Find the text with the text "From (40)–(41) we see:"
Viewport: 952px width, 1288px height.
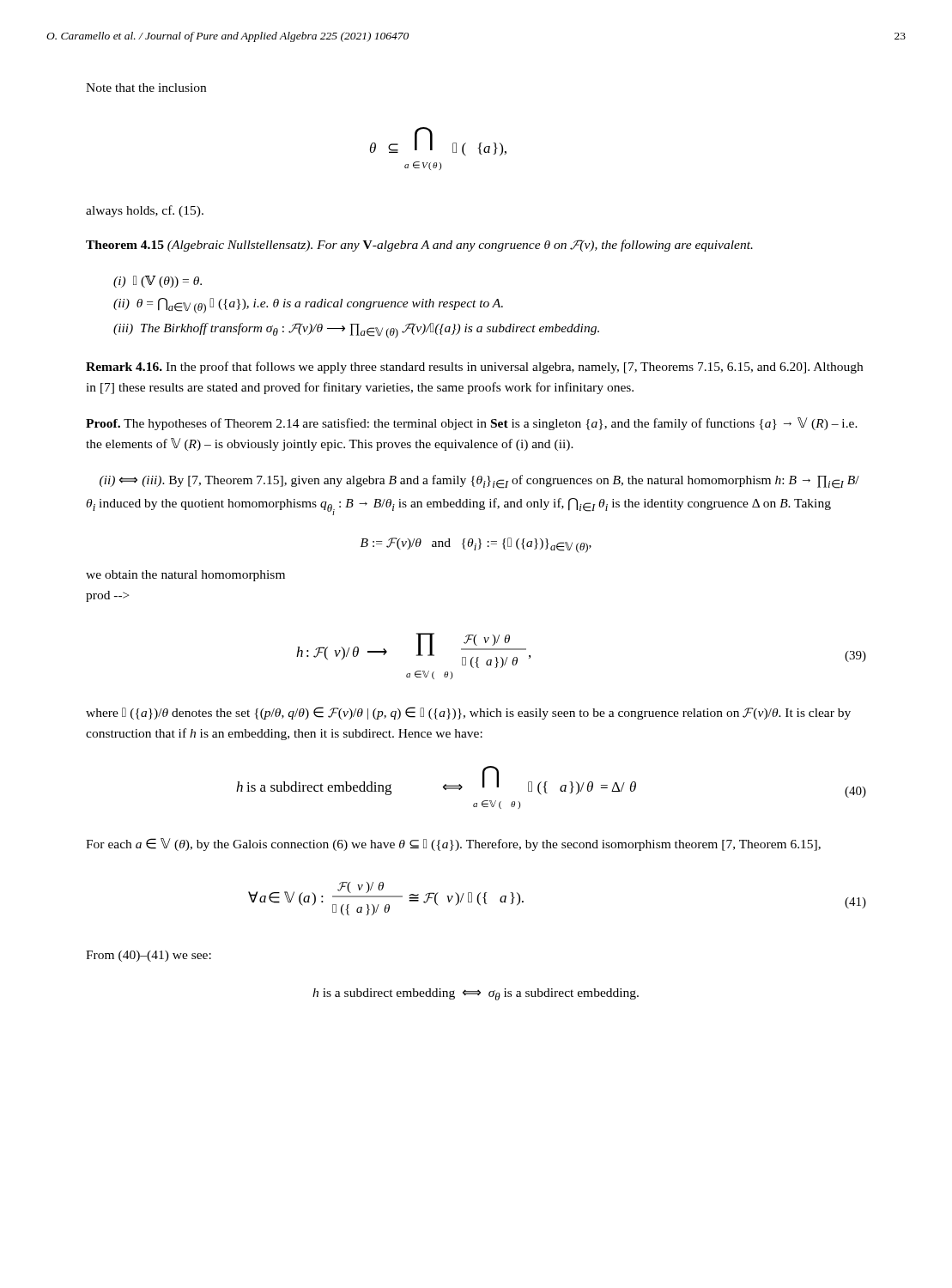point(149,954)
